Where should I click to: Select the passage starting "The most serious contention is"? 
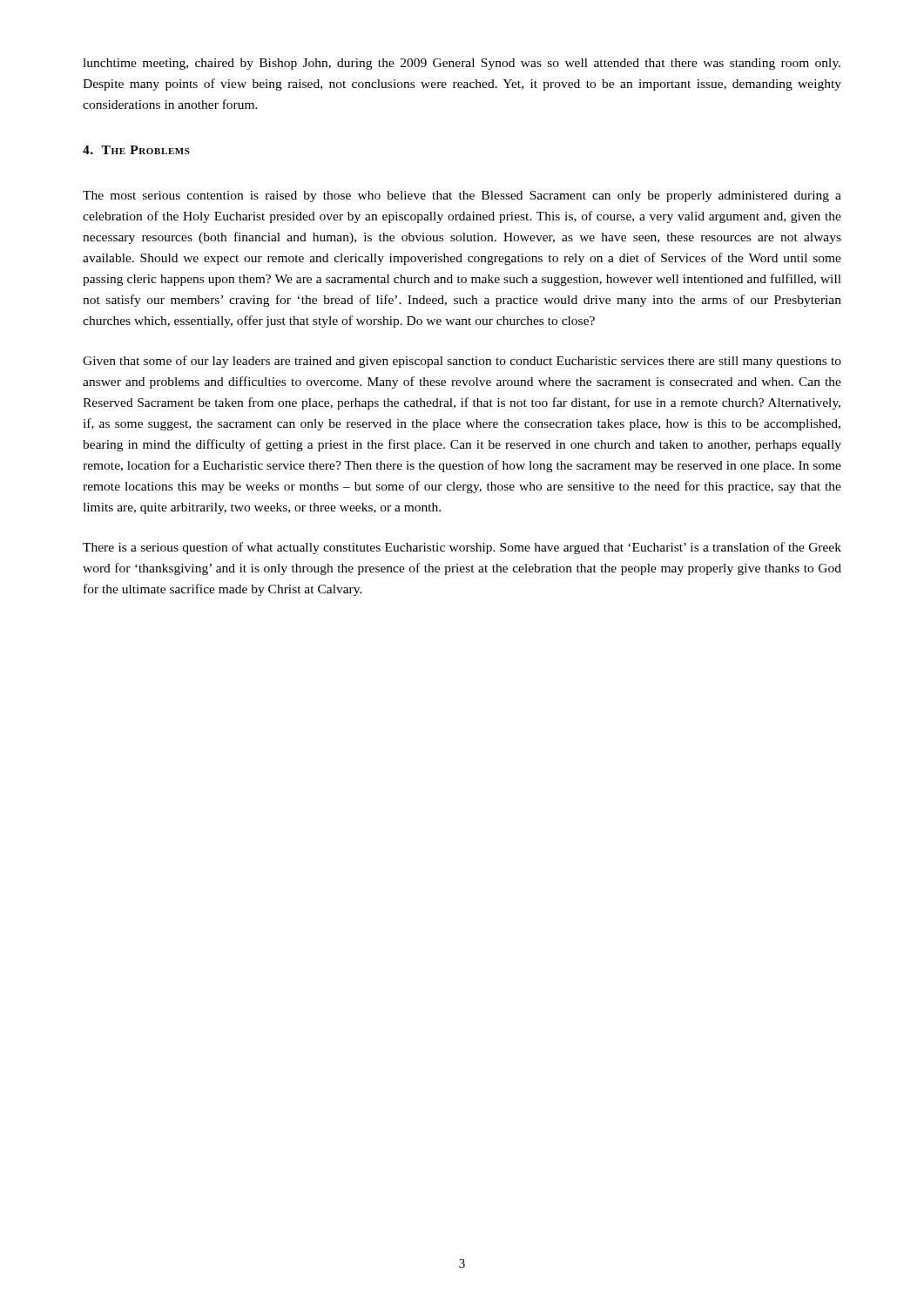pos(462,258)
